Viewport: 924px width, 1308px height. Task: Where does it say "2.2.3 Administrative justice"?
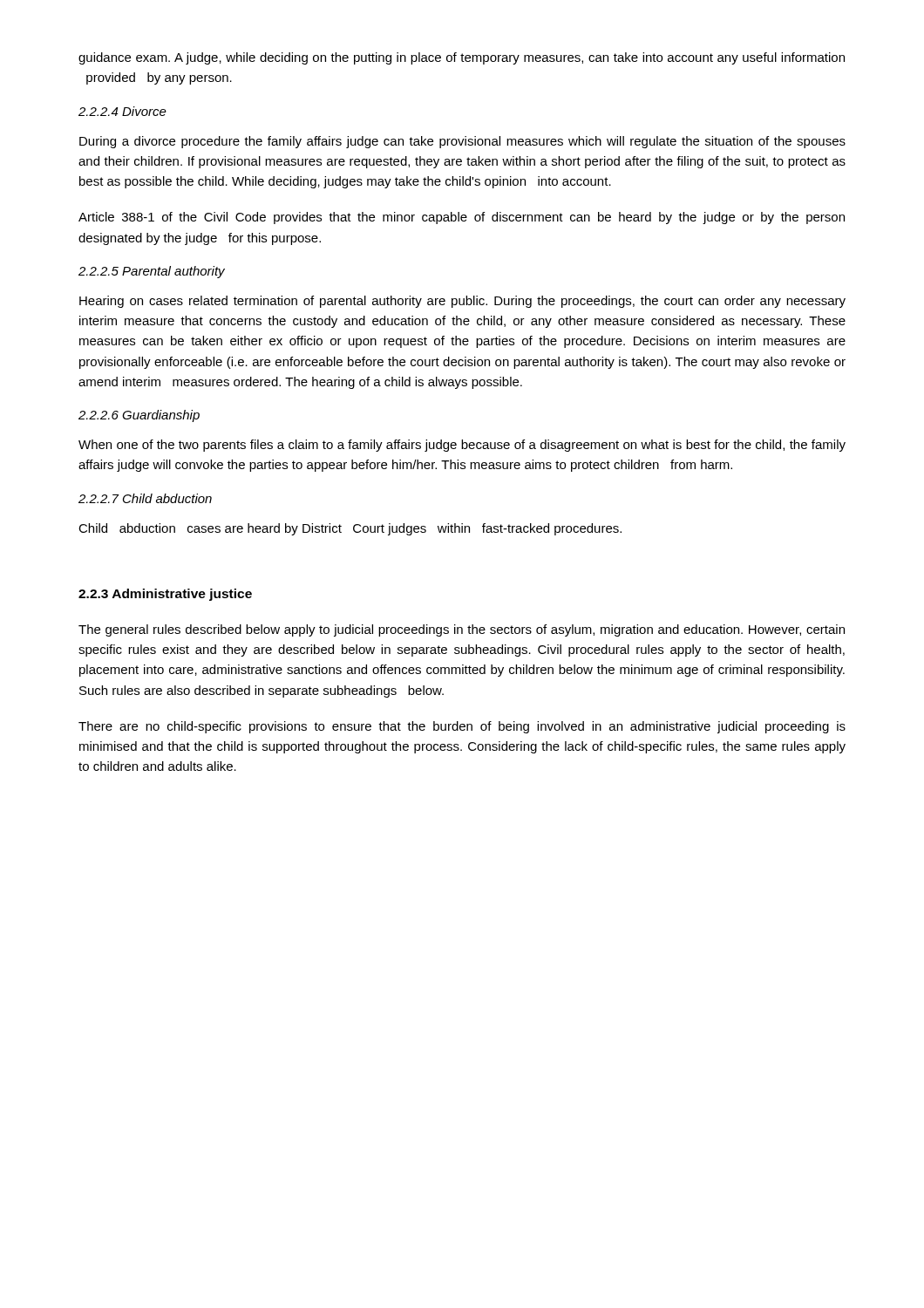point(165,593)
